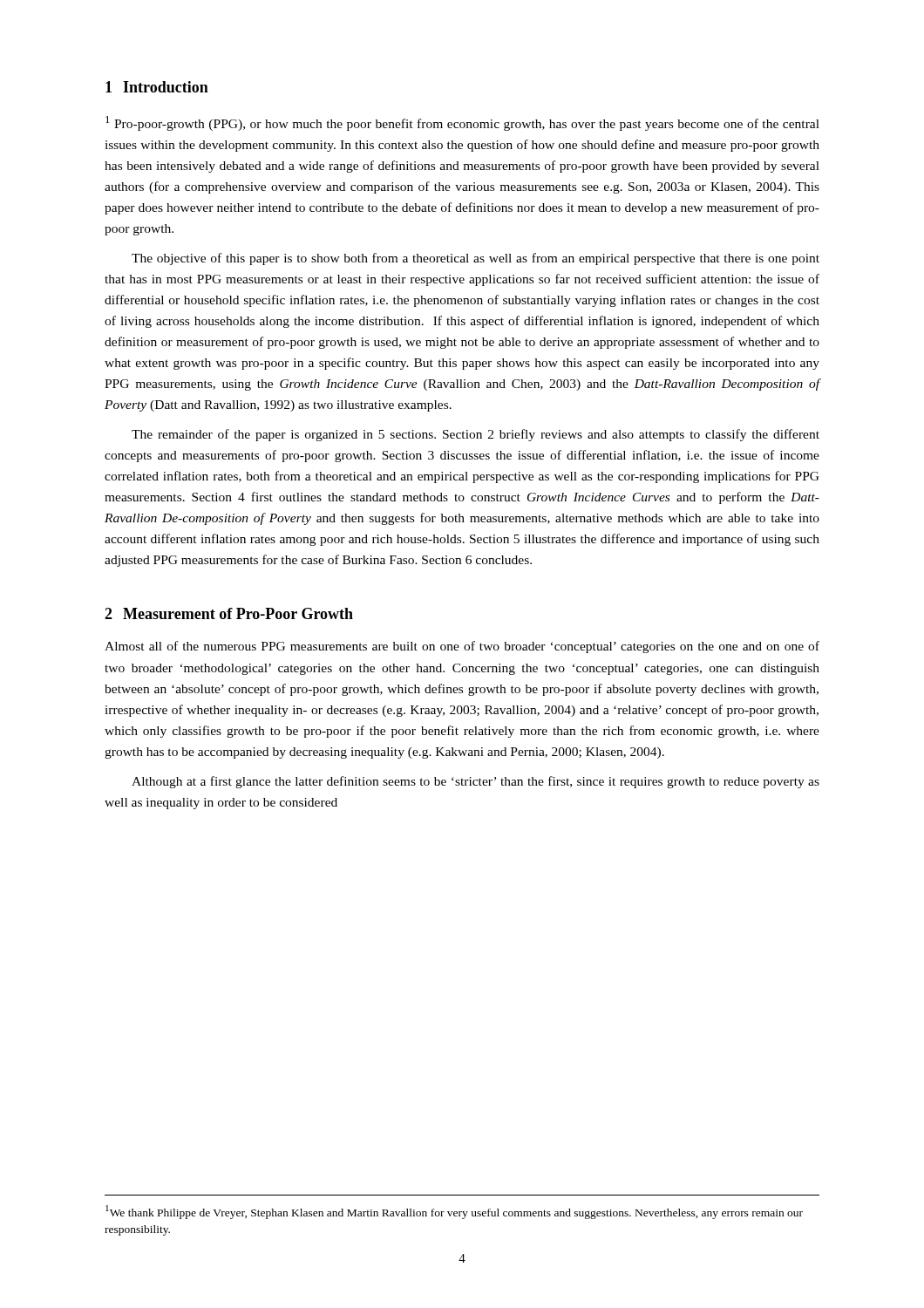Find the text block that reads "1 Pro-poor-growth (PPG),"
924x1308 pixels.
[462, 174]
